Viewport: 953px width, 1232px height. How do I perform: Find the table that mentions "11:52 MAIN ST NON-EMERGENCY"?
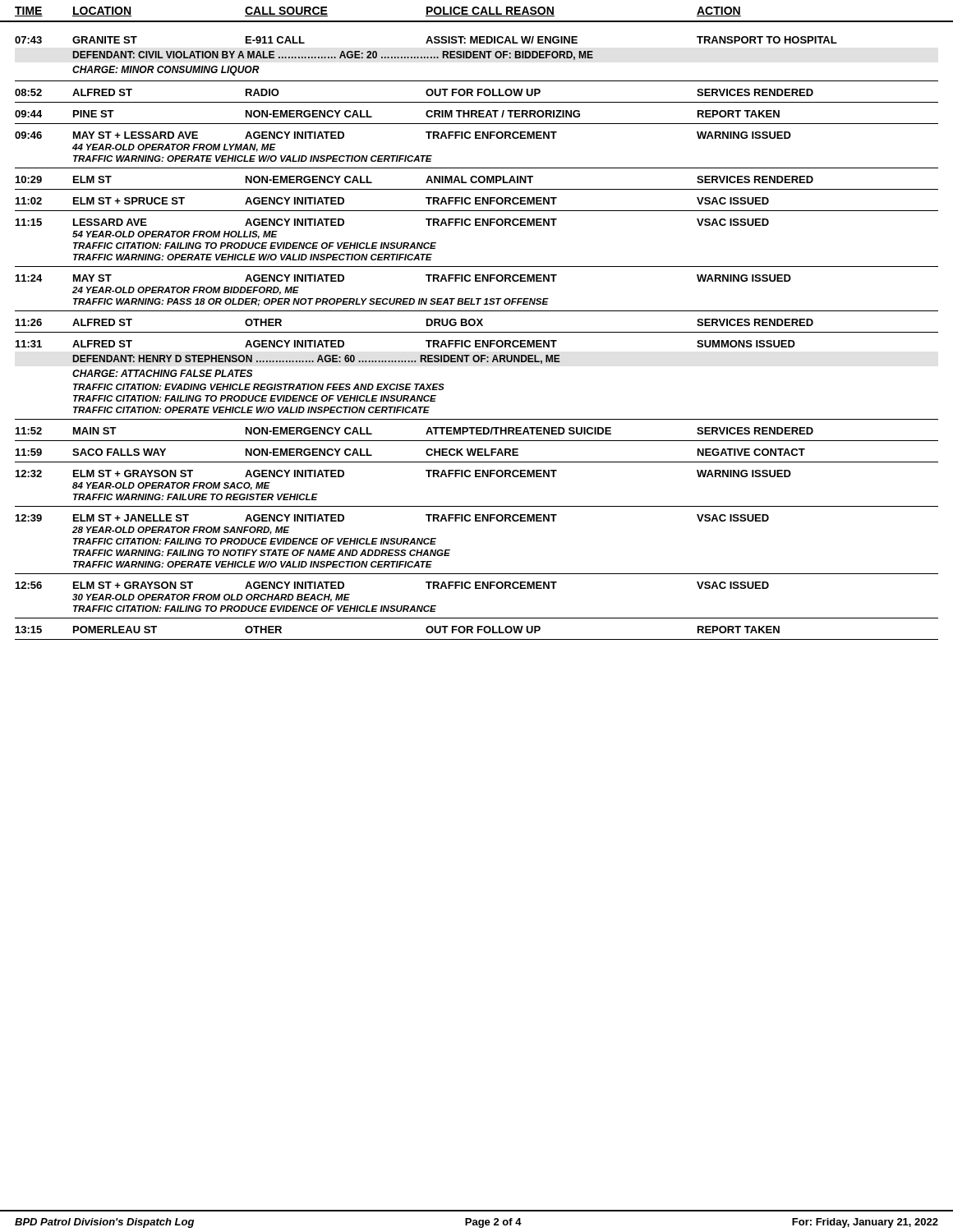pos(476,430)
